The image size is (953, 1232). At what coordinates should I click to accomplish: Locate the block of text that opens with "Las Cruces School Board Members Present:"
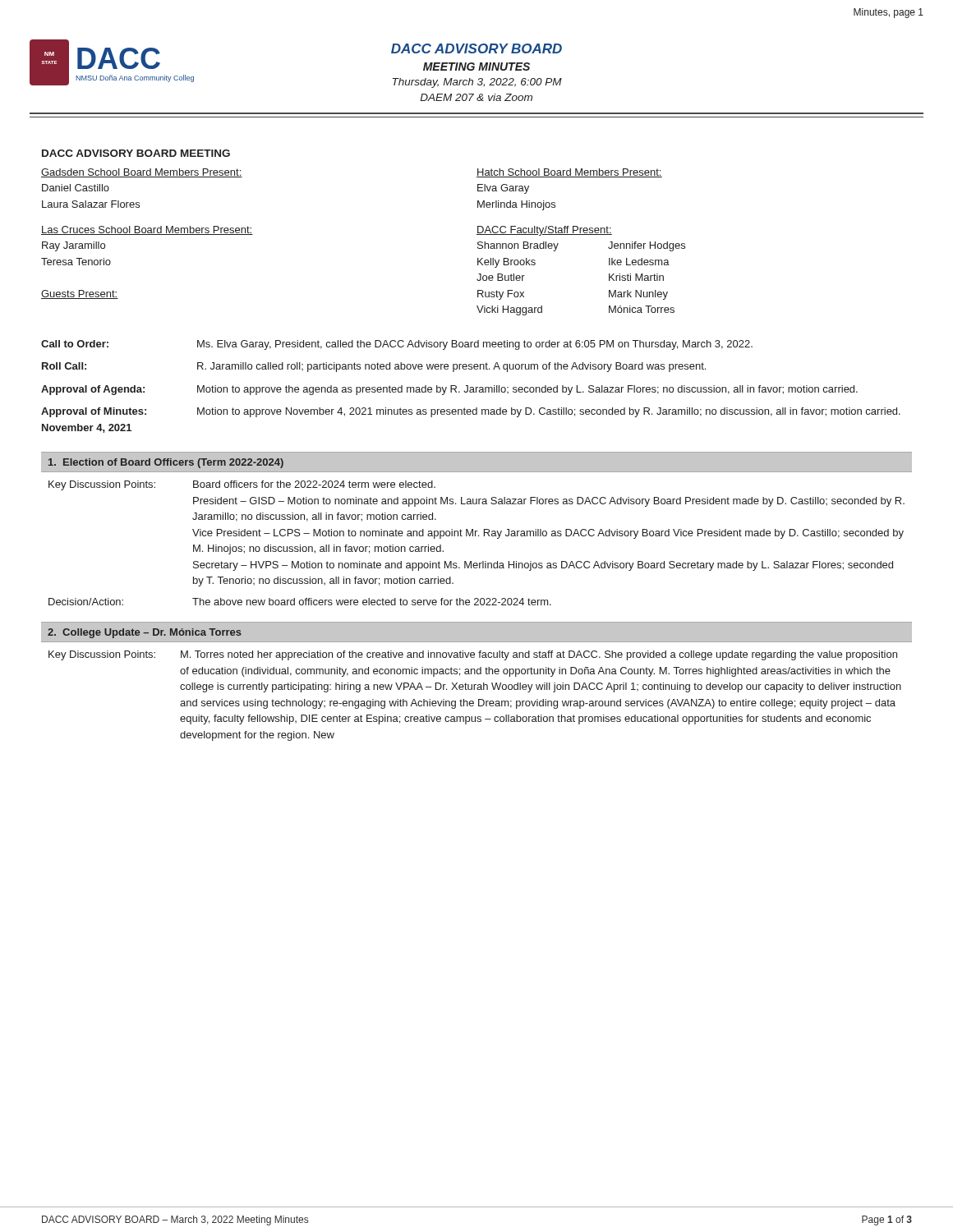[x=147, y=230]
